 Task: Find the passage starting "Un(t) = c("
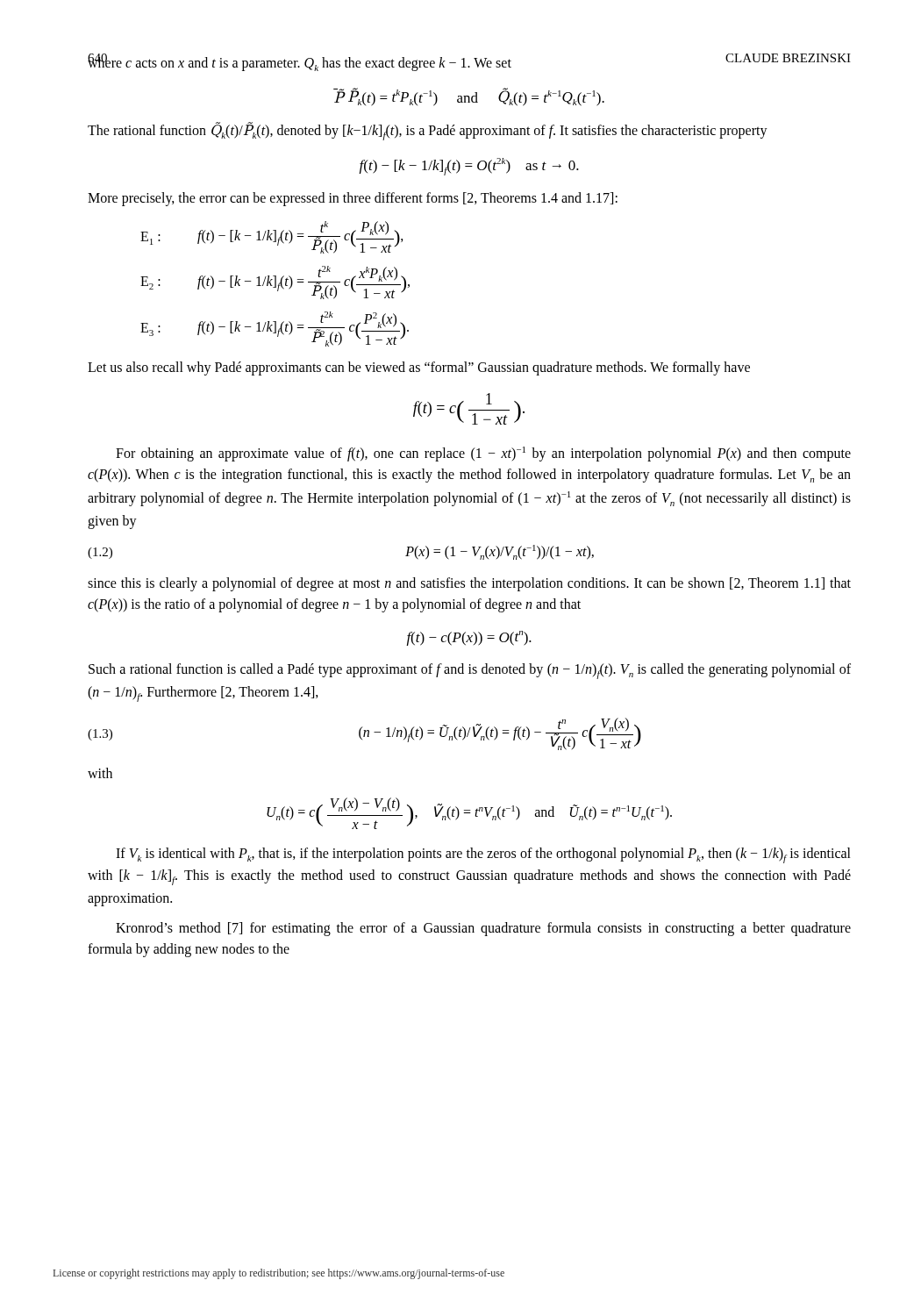[x=469, y=814]
